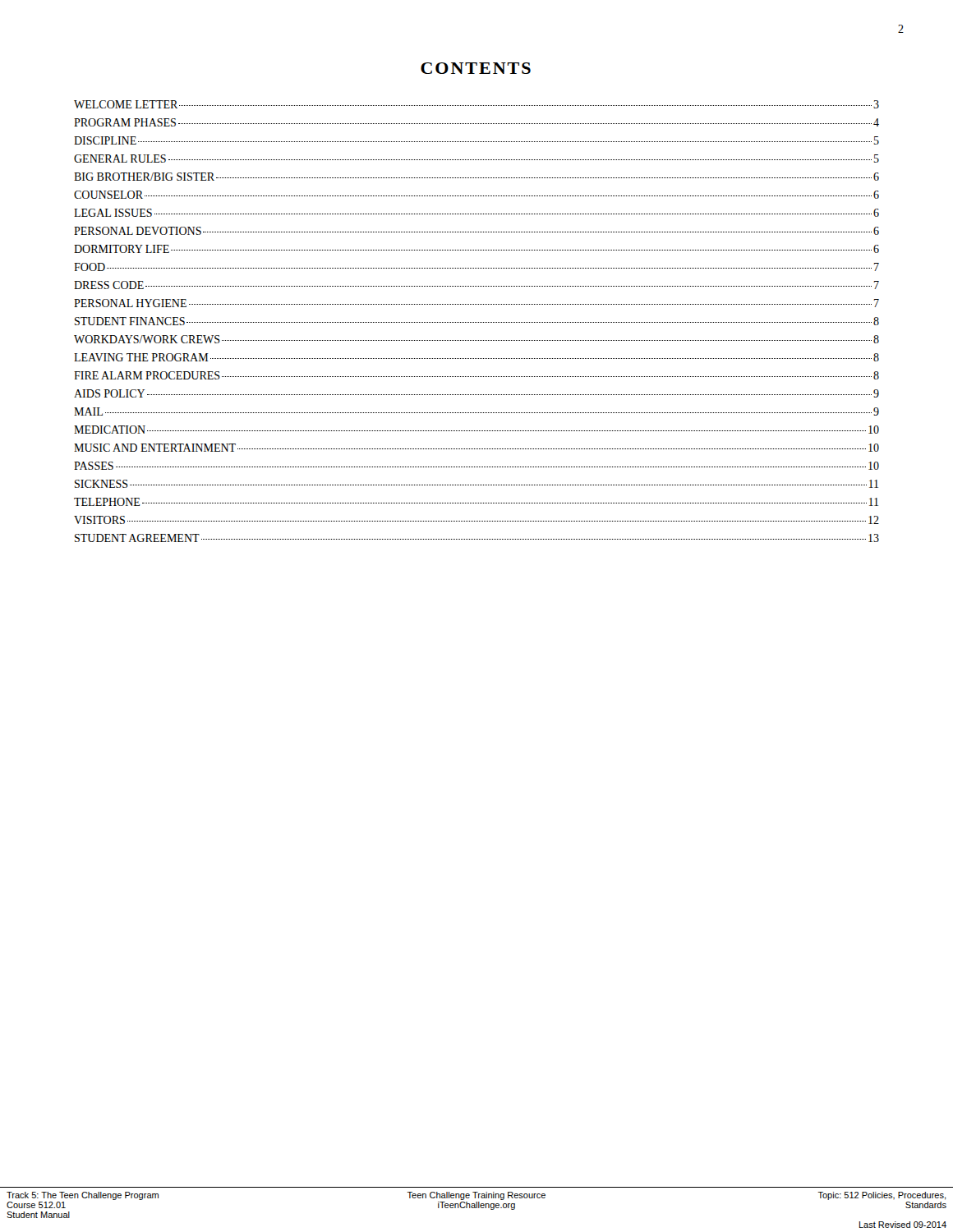Locate the list item that reads "WORKDAYS/WORK CREWS 8"
The height and width of the screenshot is (1232, 953).
(x=476, y=340)
